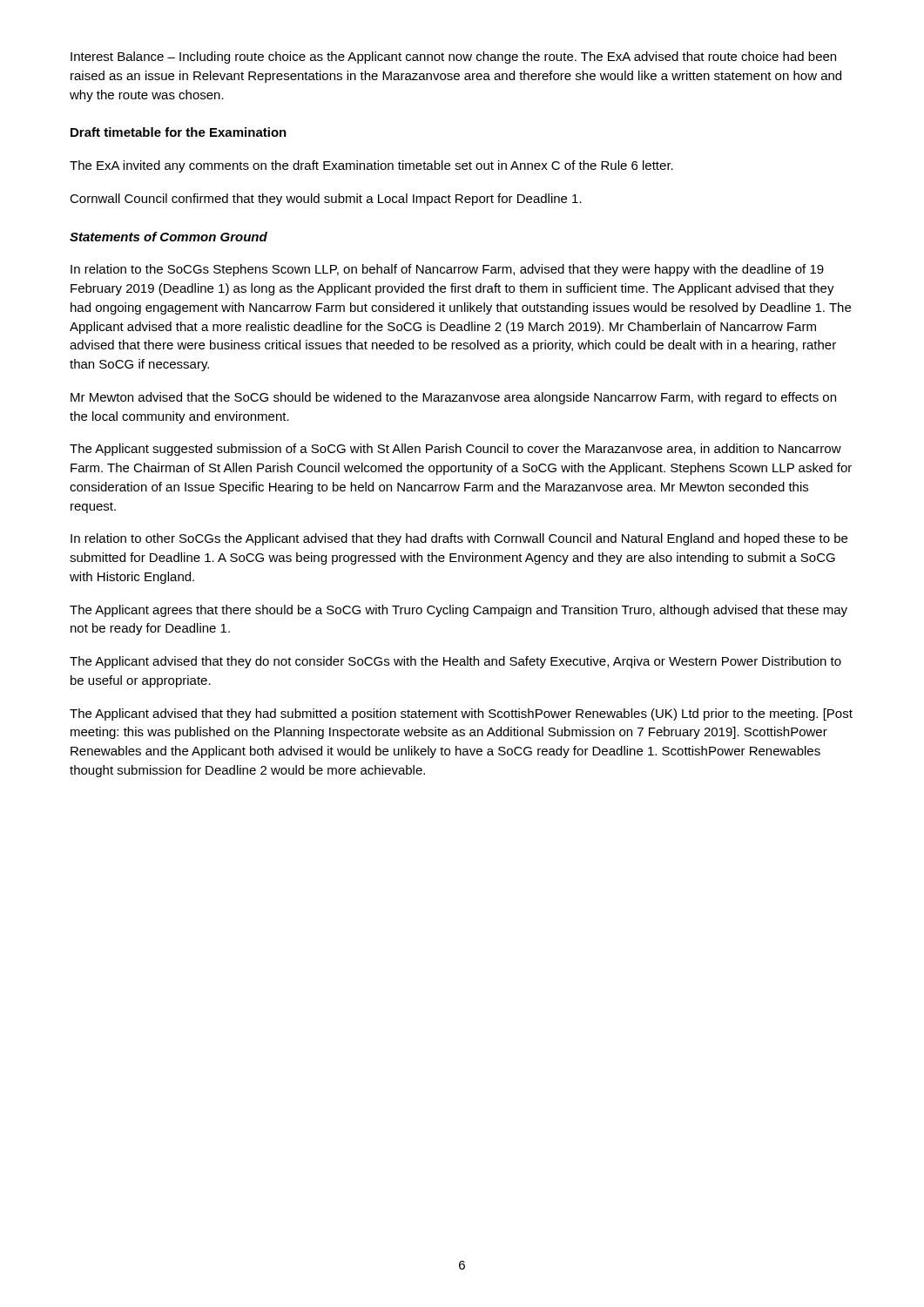Find the element starting "Statements of Common Ground"
The image size is (924, 1307).
coord(168,236)
